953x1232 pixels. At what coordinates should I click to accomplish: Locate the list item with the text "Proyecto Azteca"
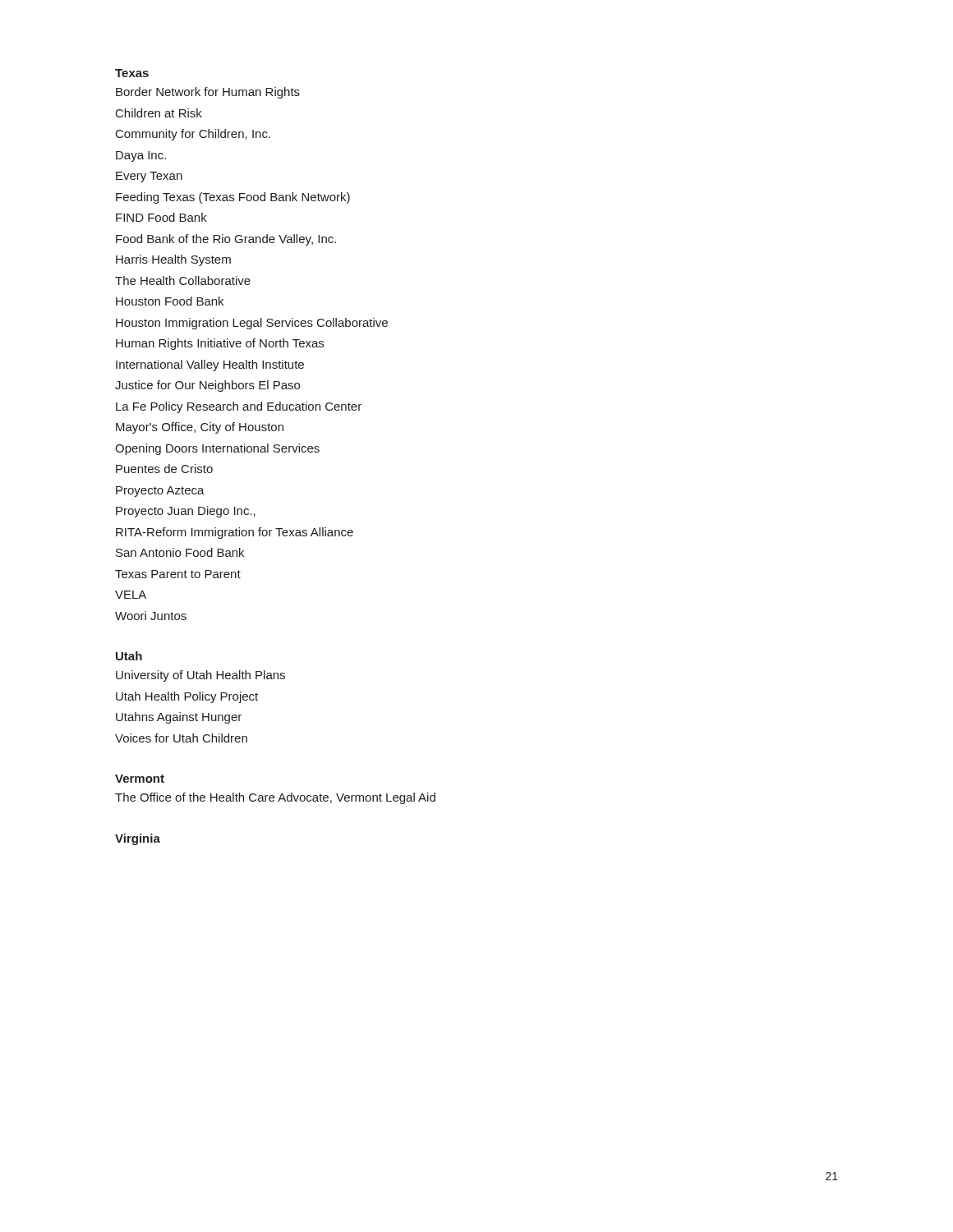[x=160, y=490]
